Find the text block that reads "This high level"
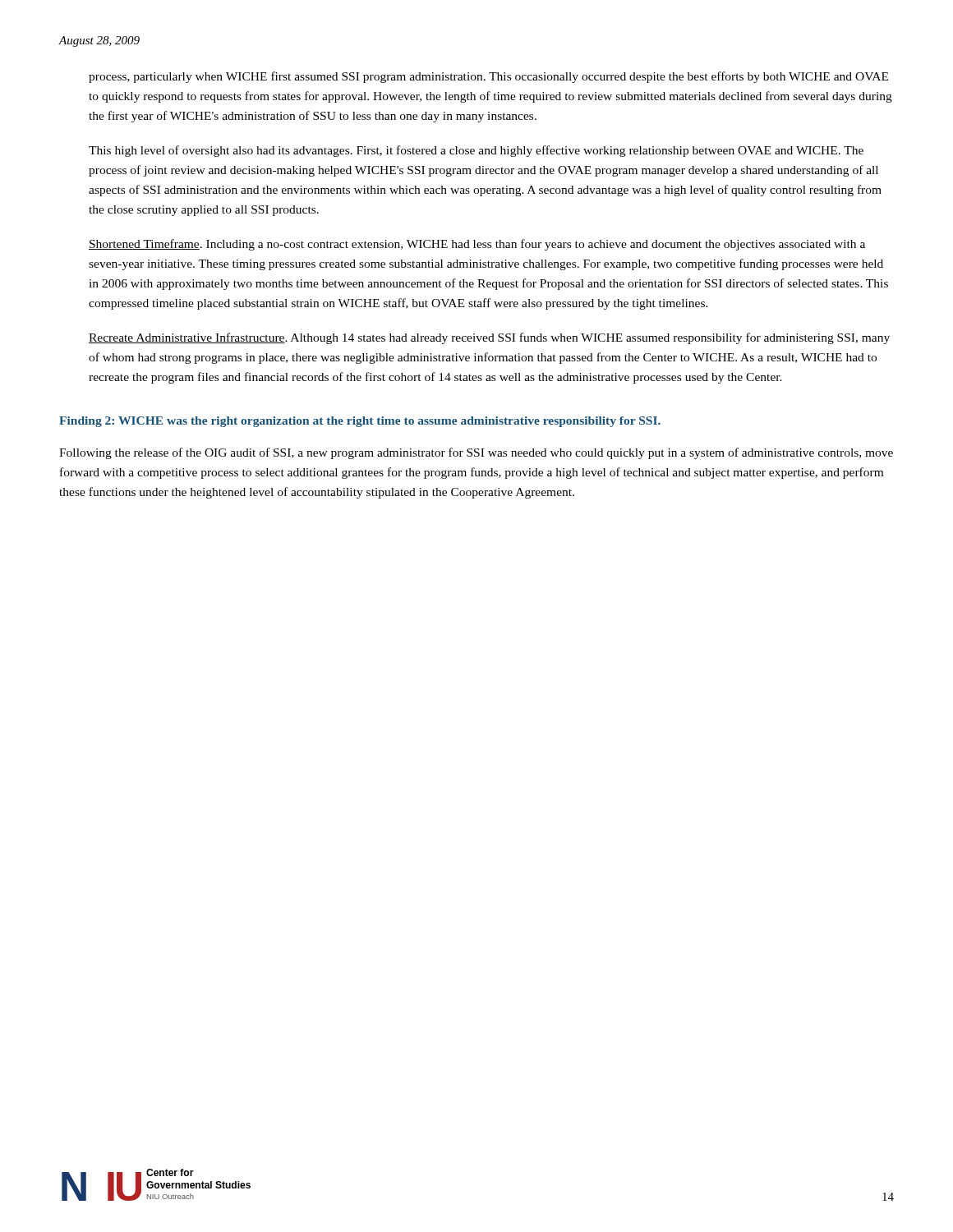953x1232 pixels. (x=485, y=179)
